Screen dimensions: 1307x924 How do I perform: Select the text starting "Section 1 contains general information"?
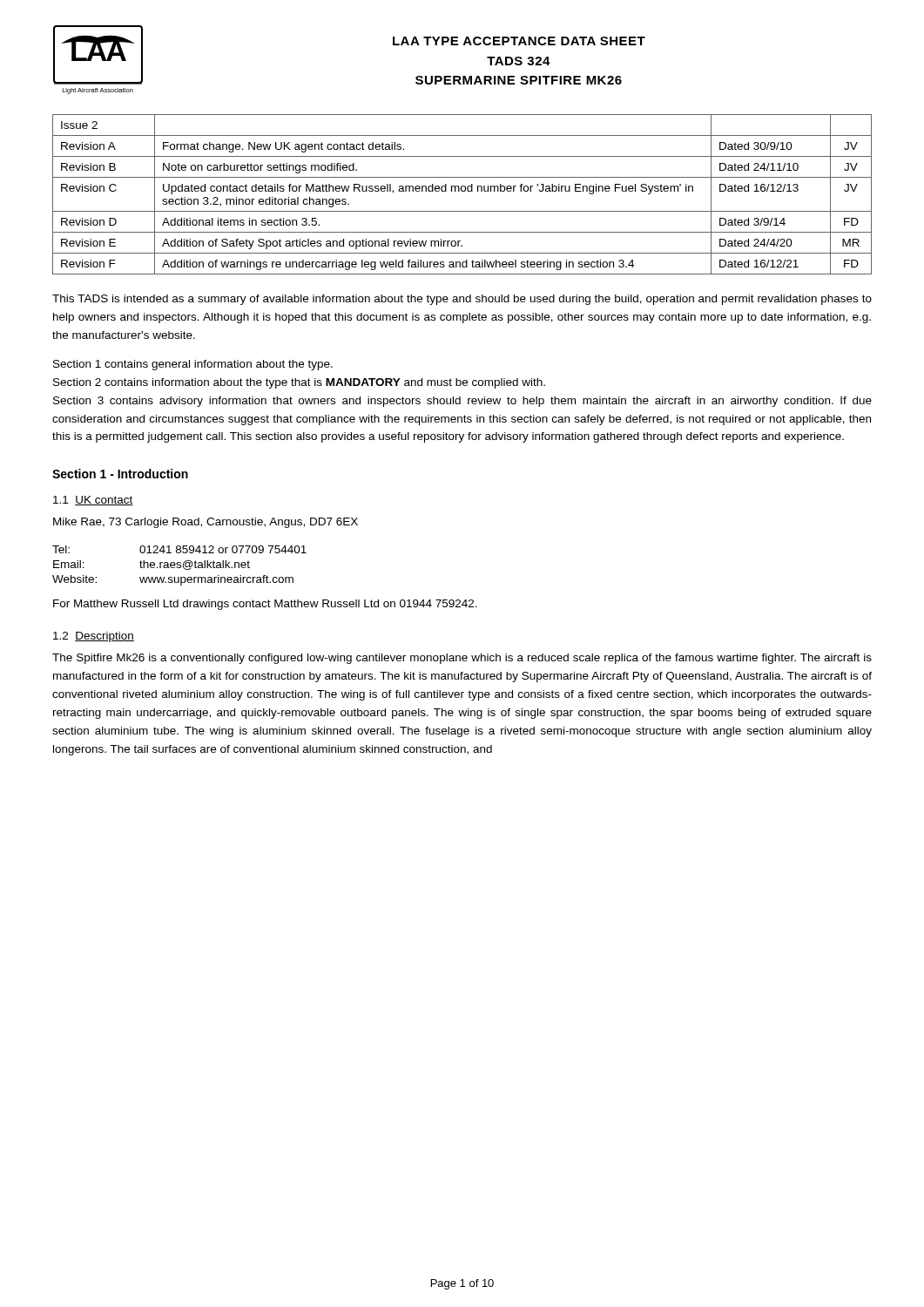click(x=462, y=400)
